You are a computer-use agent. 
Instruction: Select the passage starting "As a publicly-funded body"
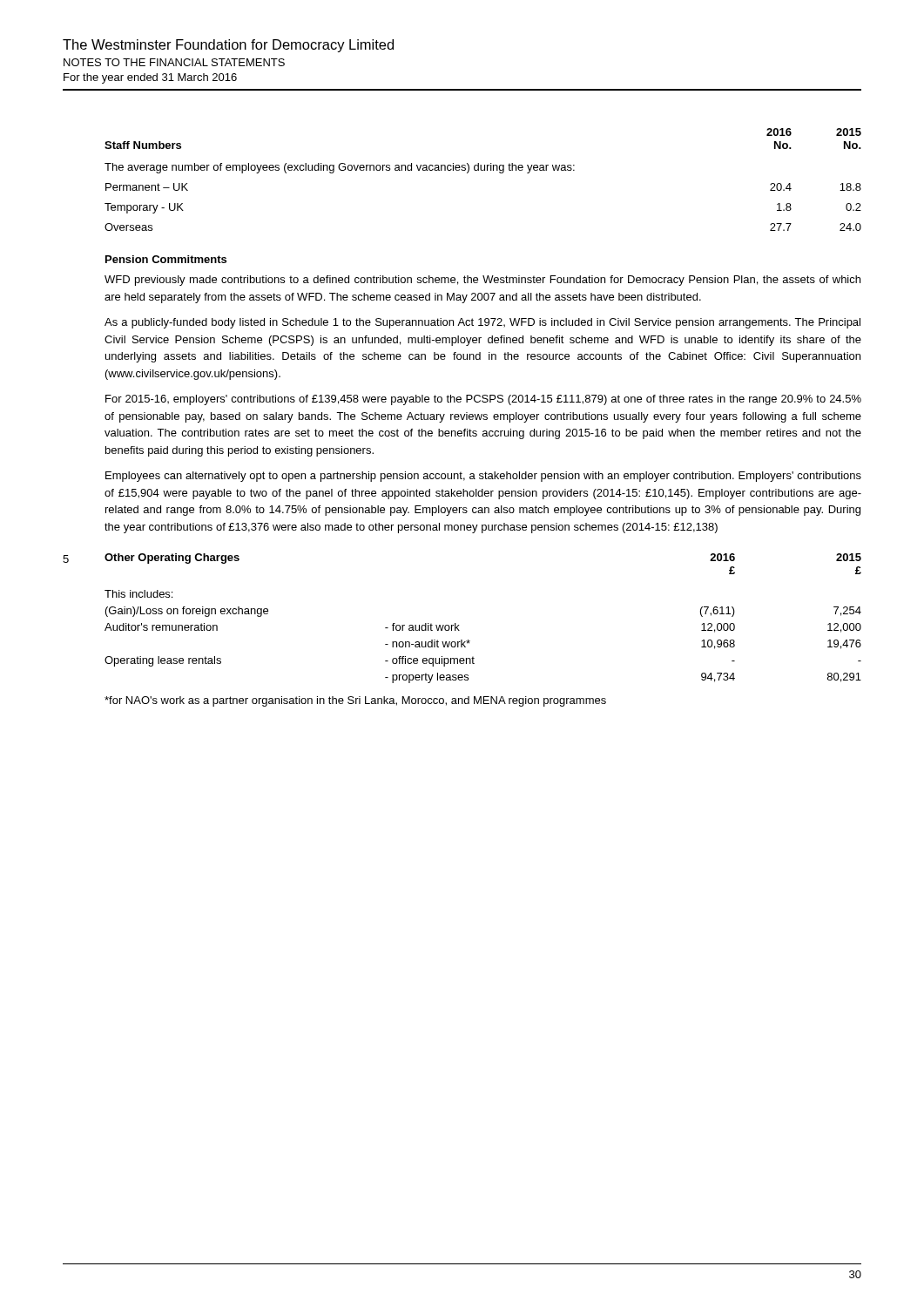tap(483, 348)
